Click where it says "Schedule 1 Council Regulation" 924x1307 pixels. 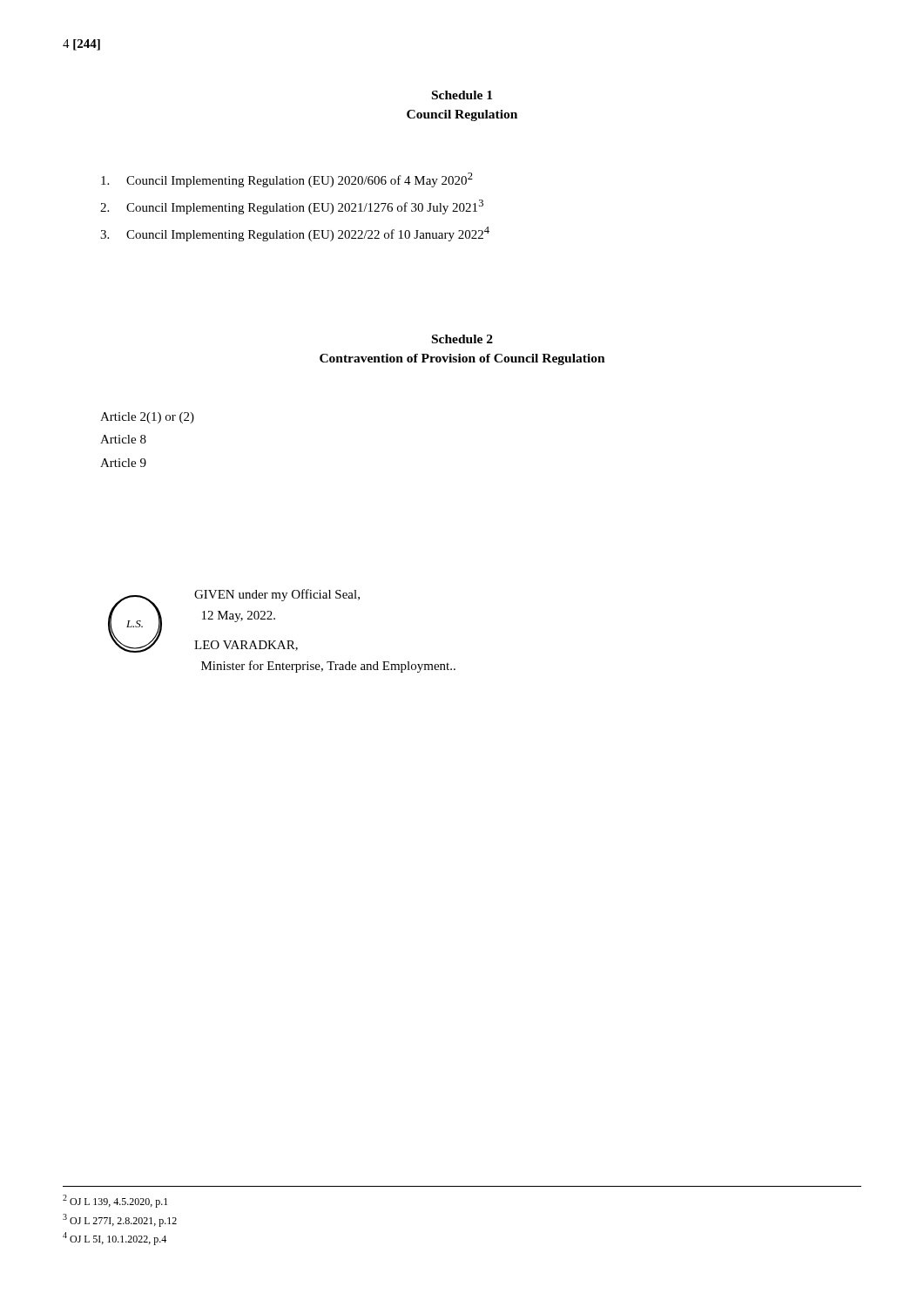(x=462, y=105)
